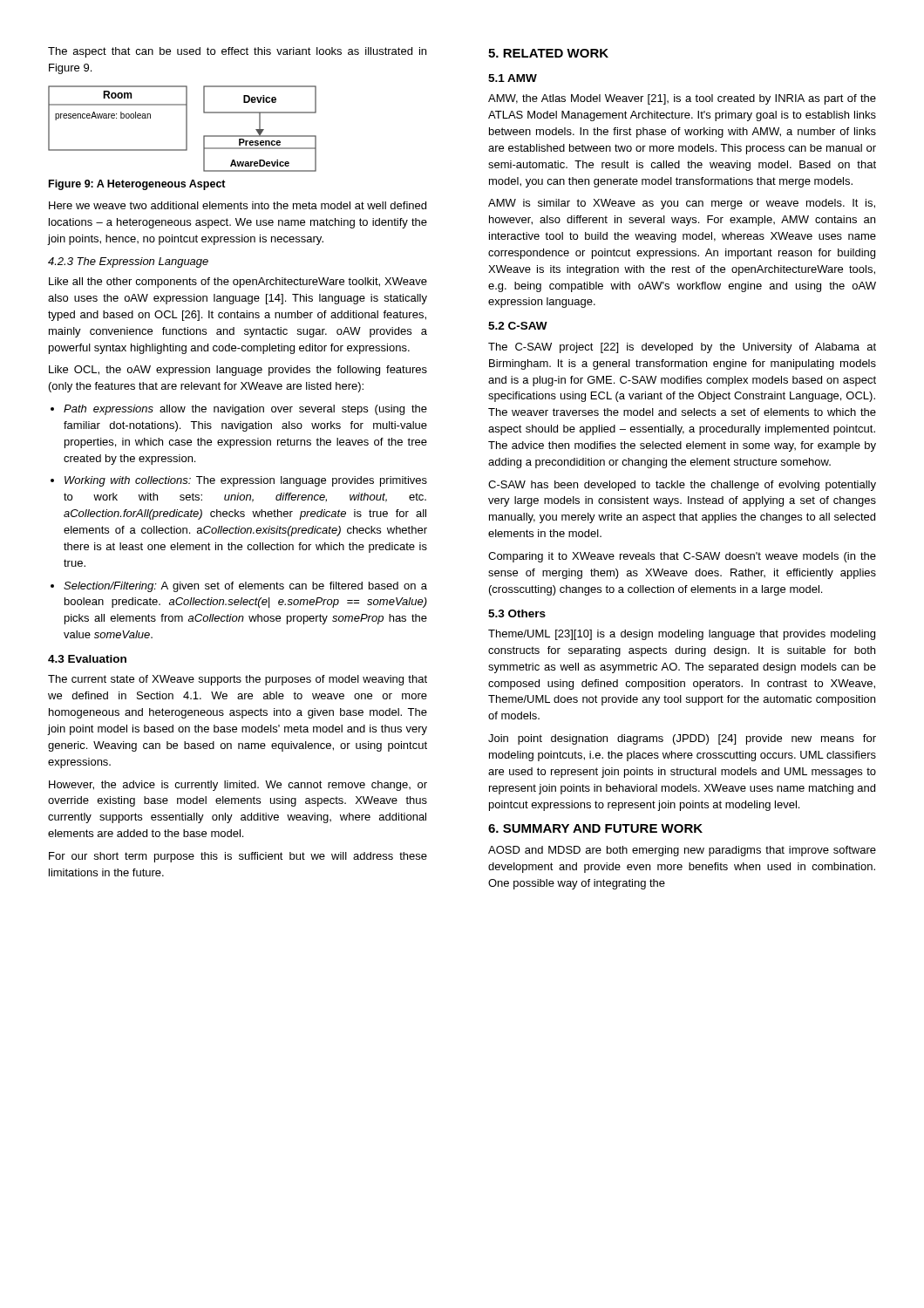Find the section header containing "5.2 C-SAW"

[518, 326]
